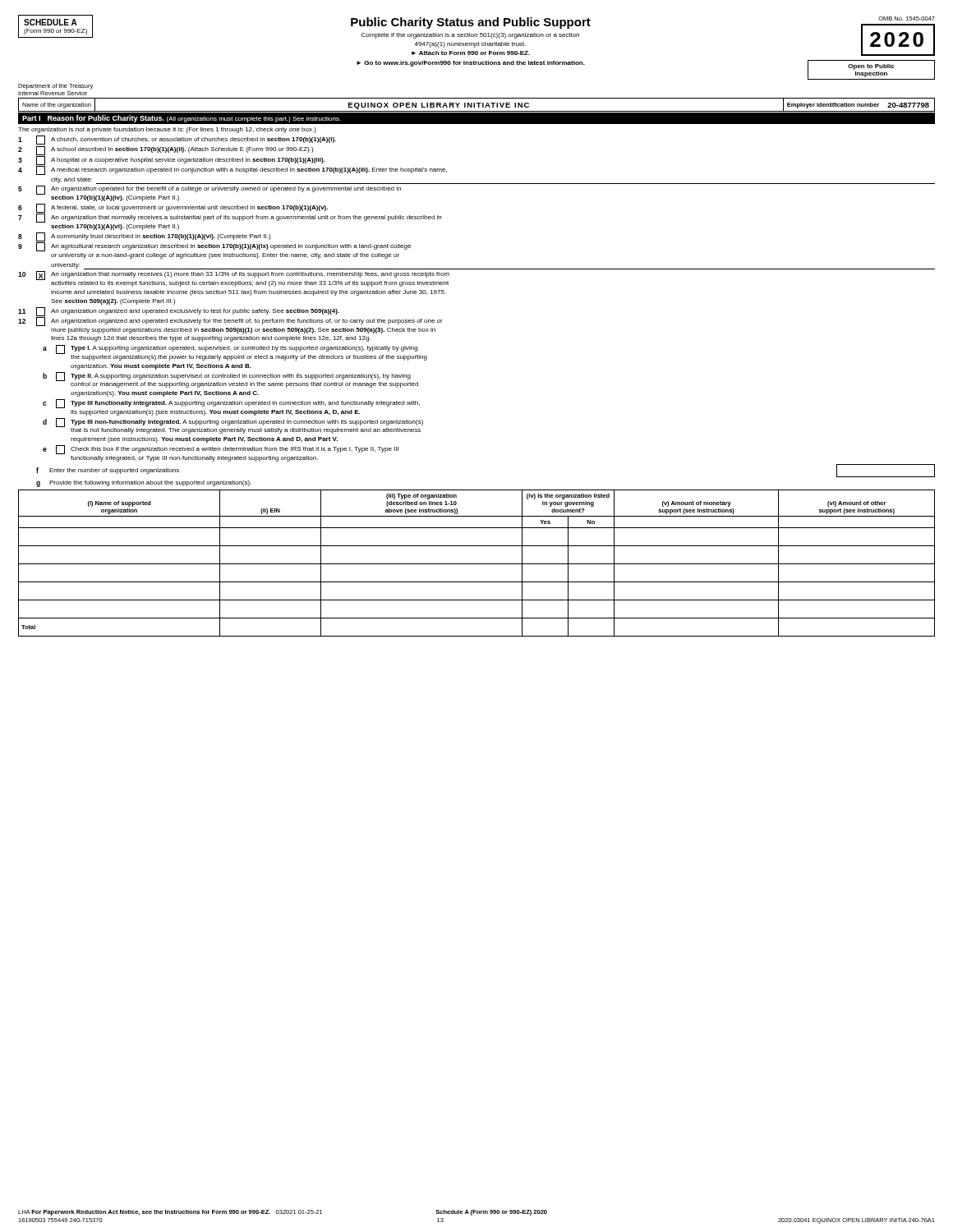
Task: Find the block on this page that starts "b Type II. A"
Action: tap(230, 380)
